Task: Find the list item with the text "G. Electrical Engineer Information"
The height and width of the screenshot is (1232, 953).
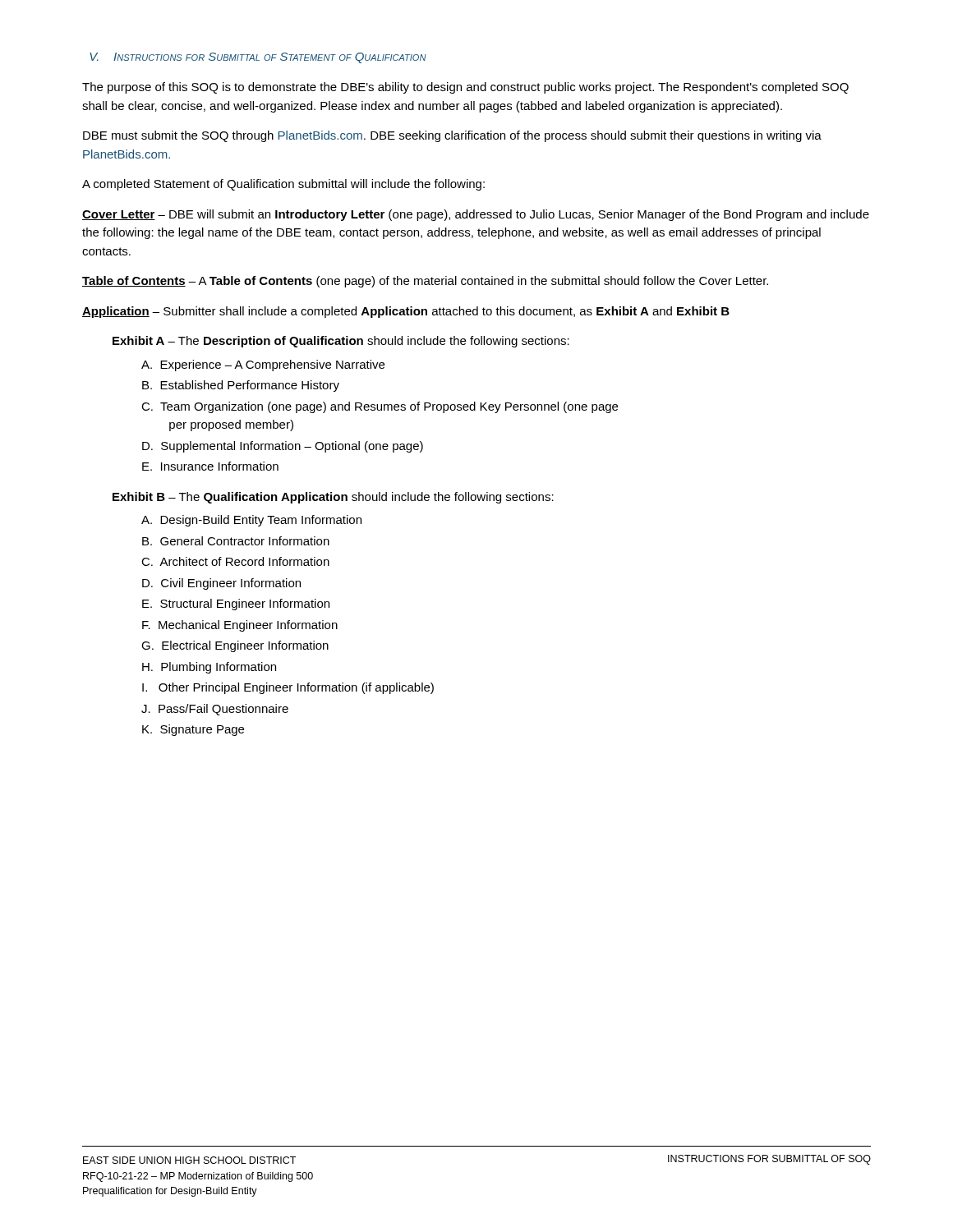Action: click(235, 645)
